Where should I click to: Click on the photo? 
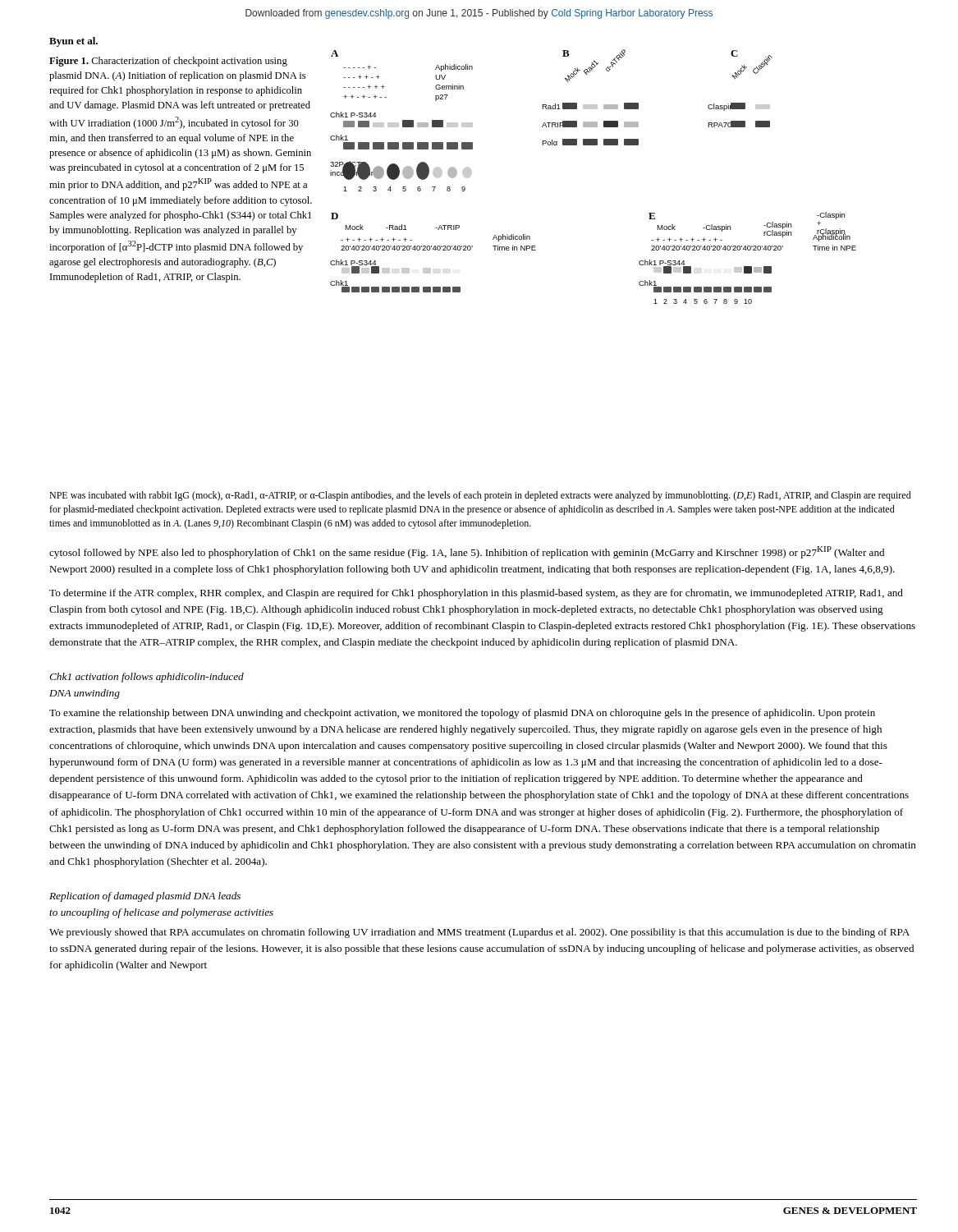624,263
